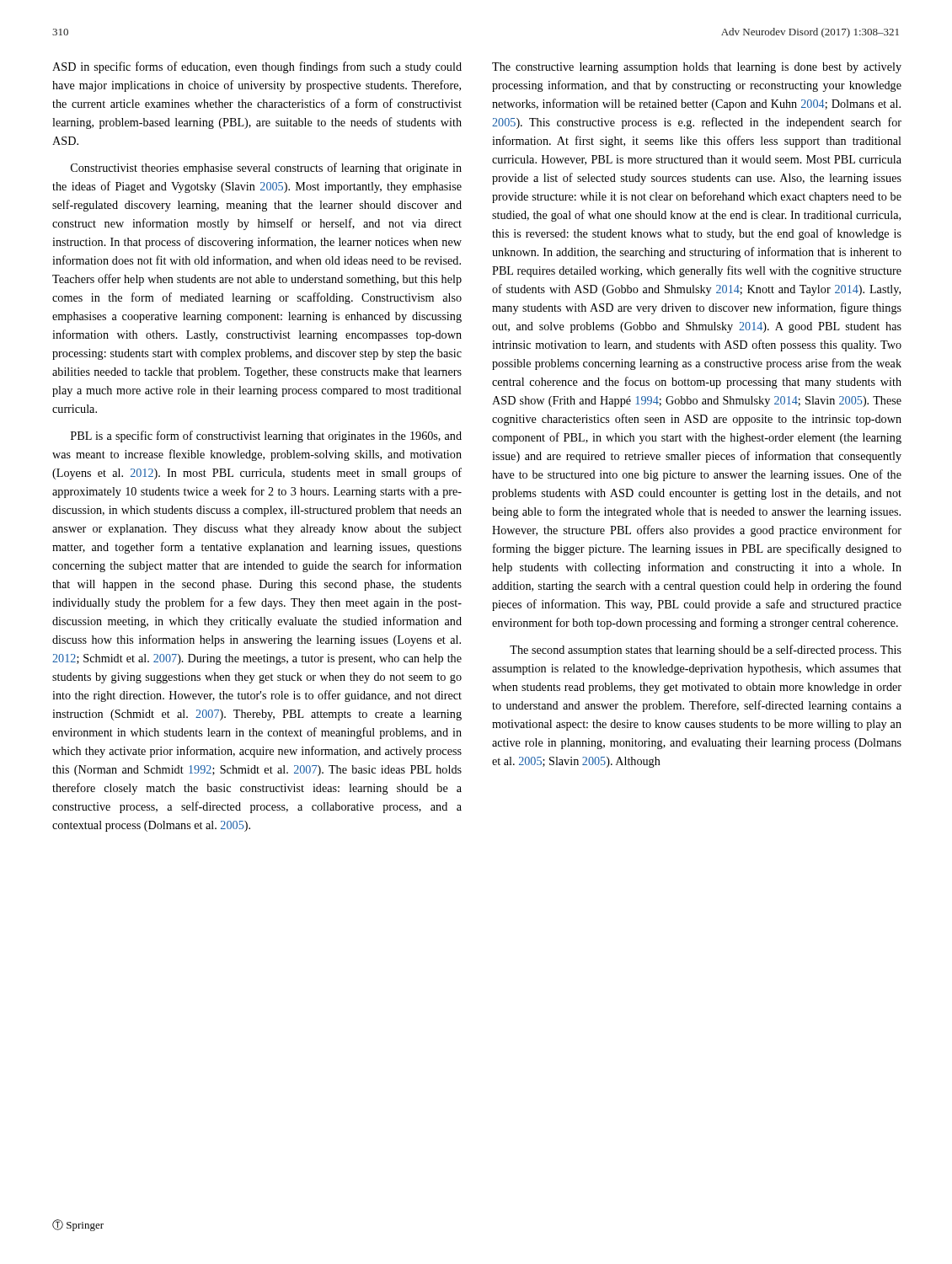Screen dimensions: 1264x952
Task: Click the passage that begins "ASD in specific forms of education,"
Action: pyautogui.click(x=257, y=446)
